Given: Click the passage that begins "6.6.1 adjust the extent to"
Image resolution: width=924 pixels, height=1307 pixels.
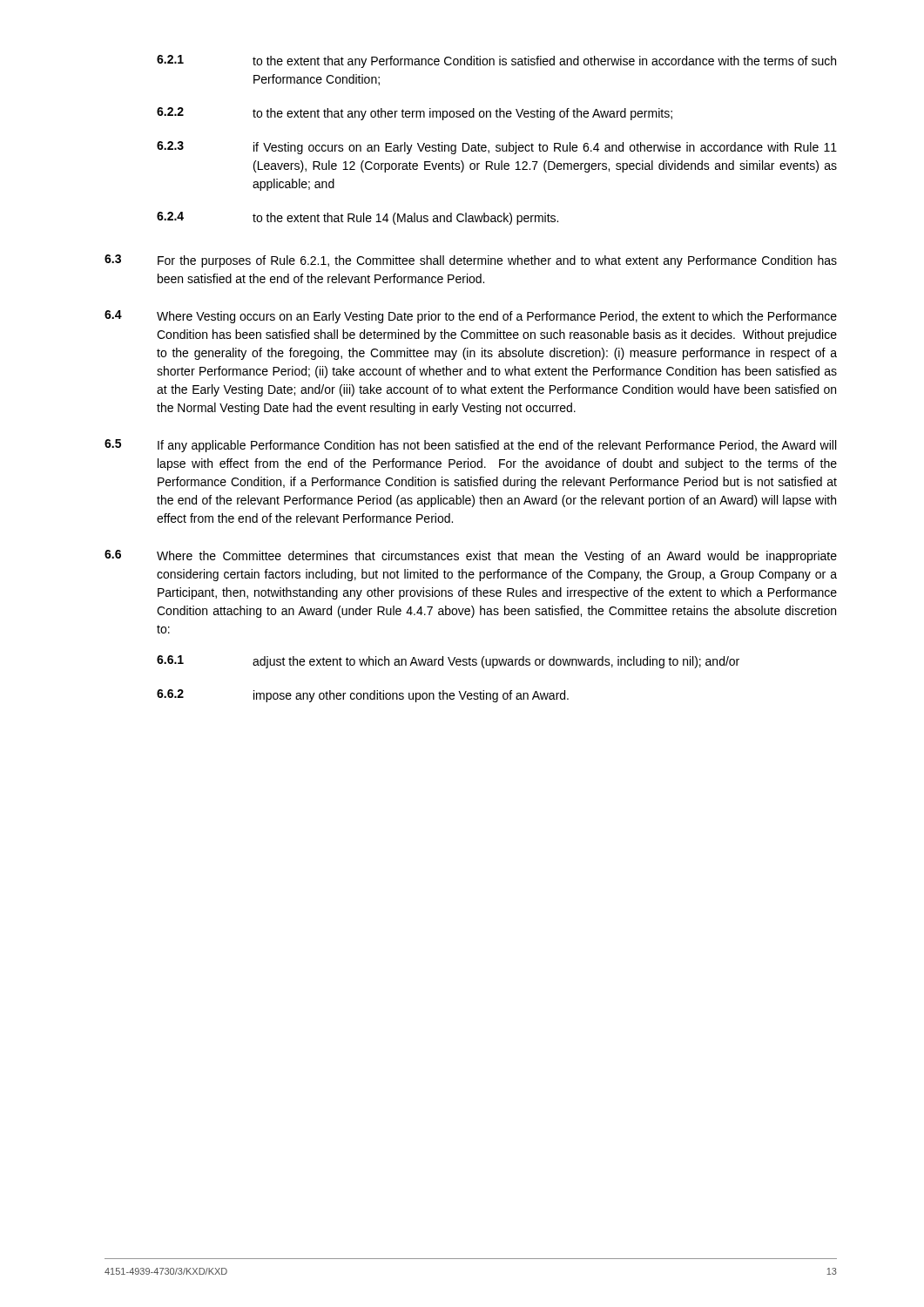Looking at the screenshot, I should click(471, 662).
